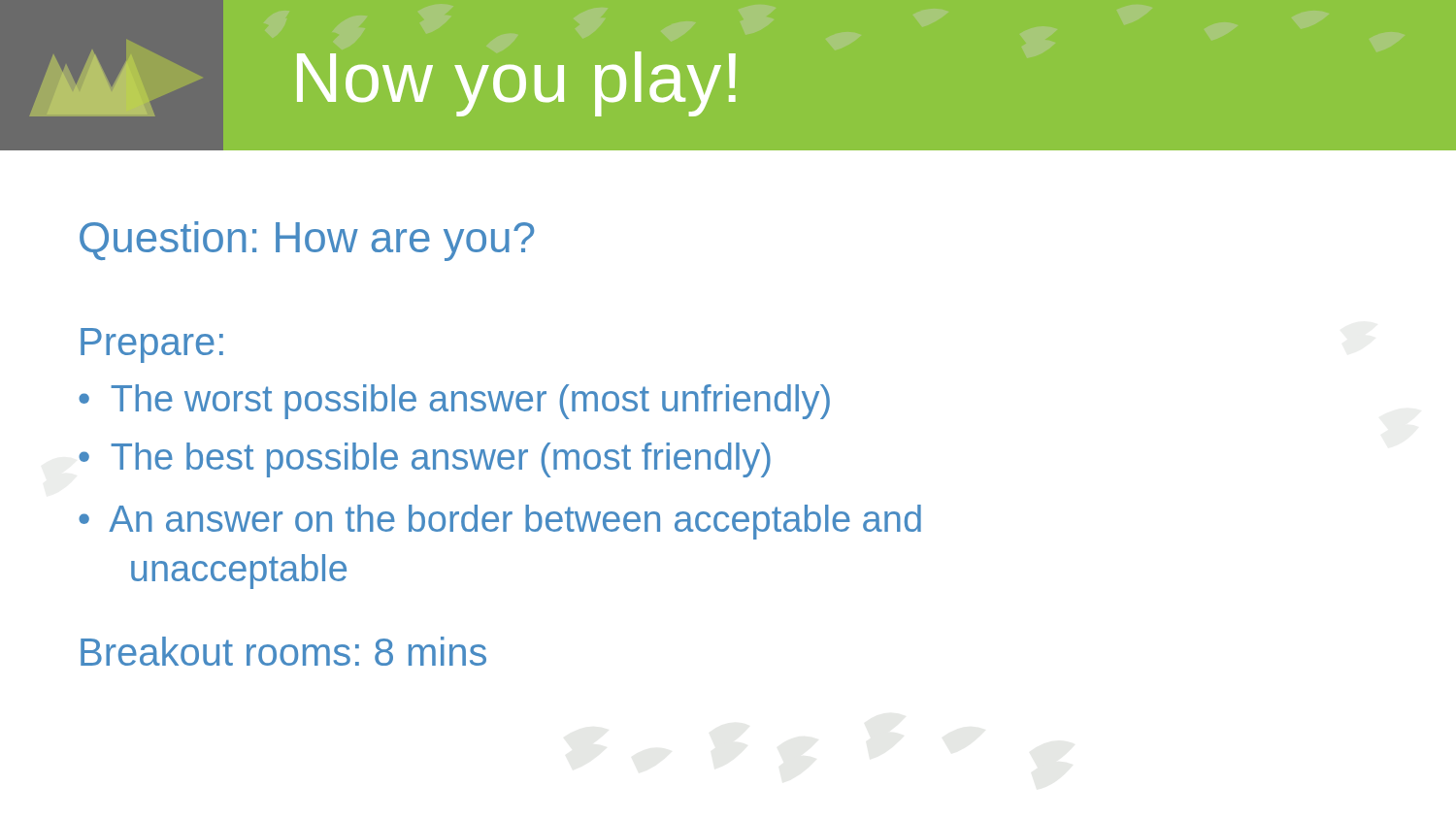
Task: Select the illustration
Action: pyautogui.click(x=728, y=410)
